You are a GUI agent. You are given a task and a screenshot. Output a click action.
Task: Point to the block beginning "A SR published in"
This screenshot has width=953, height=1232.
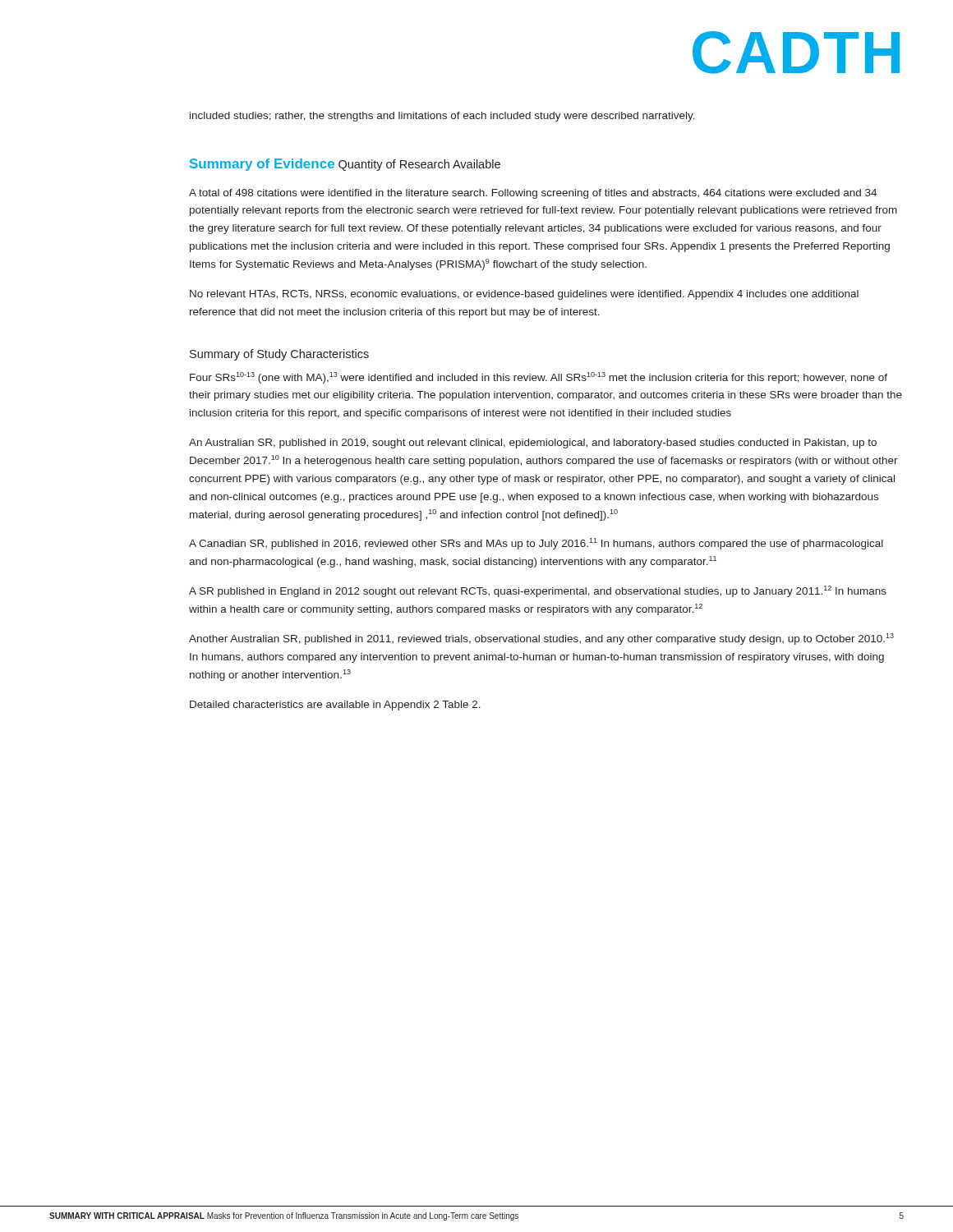538,599
